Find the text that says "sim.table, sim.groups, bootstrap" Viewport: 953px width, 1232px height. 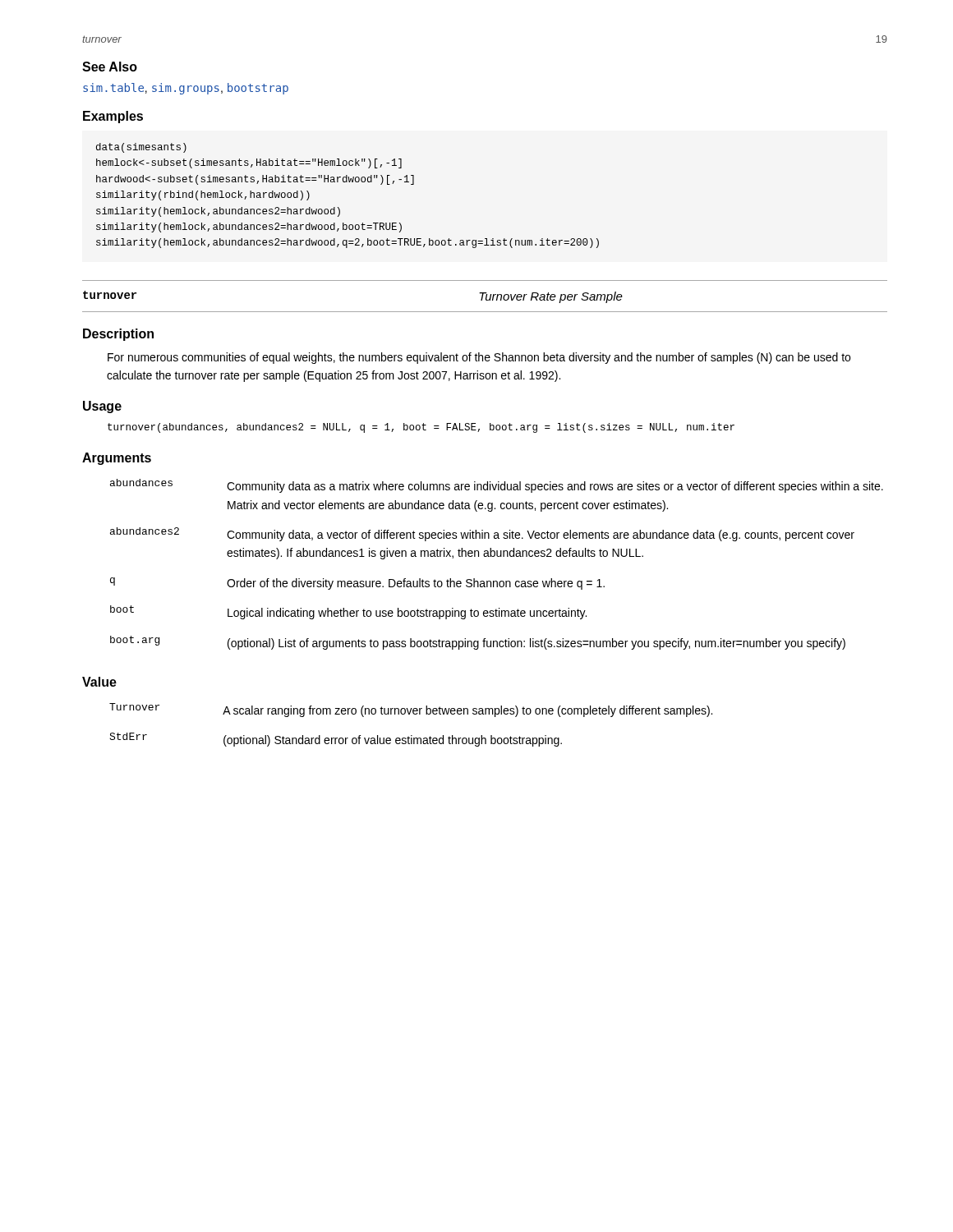point(186,88)
